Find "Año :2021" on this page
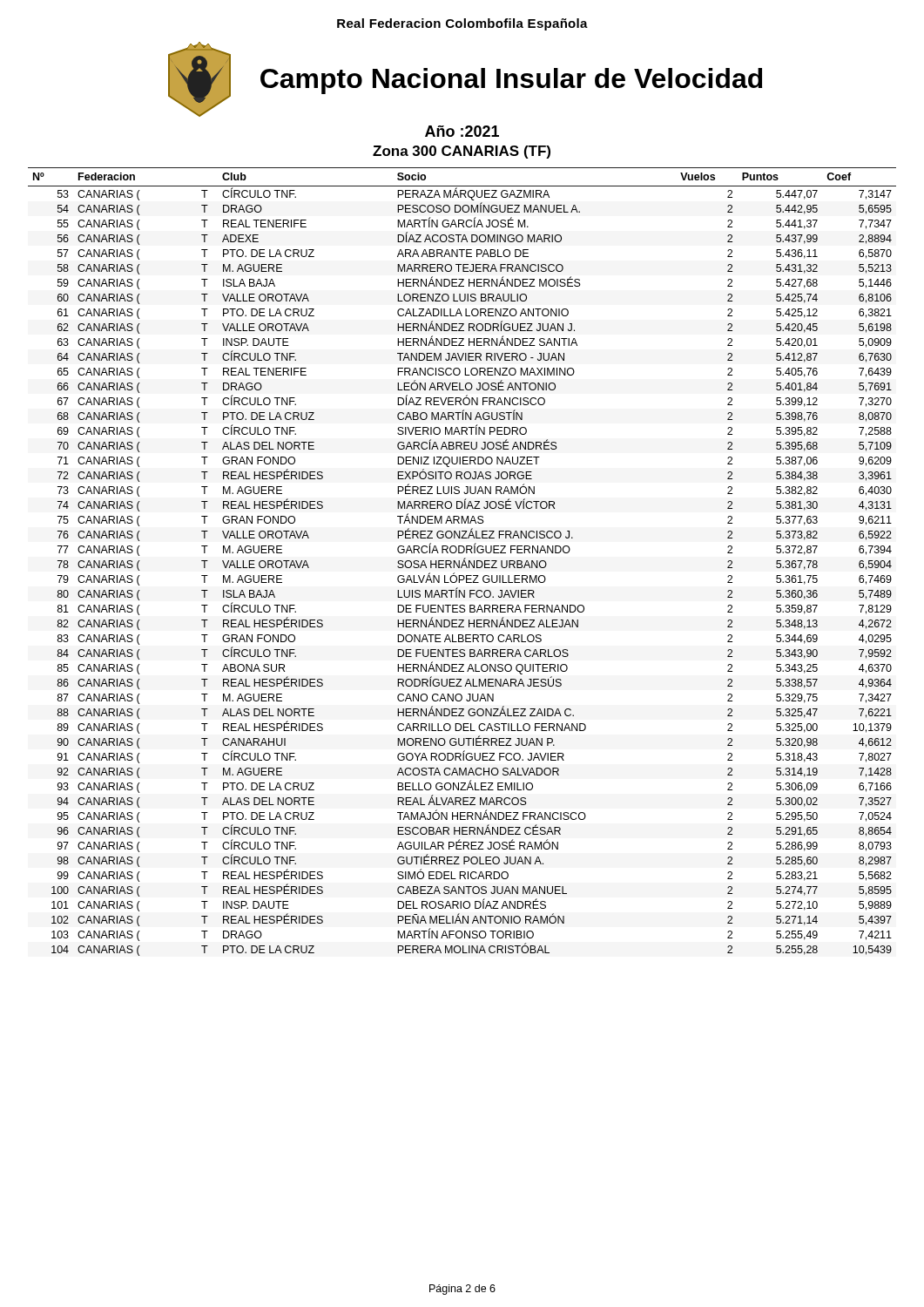Screen dimensions: 1307x924 click(462, 132)
